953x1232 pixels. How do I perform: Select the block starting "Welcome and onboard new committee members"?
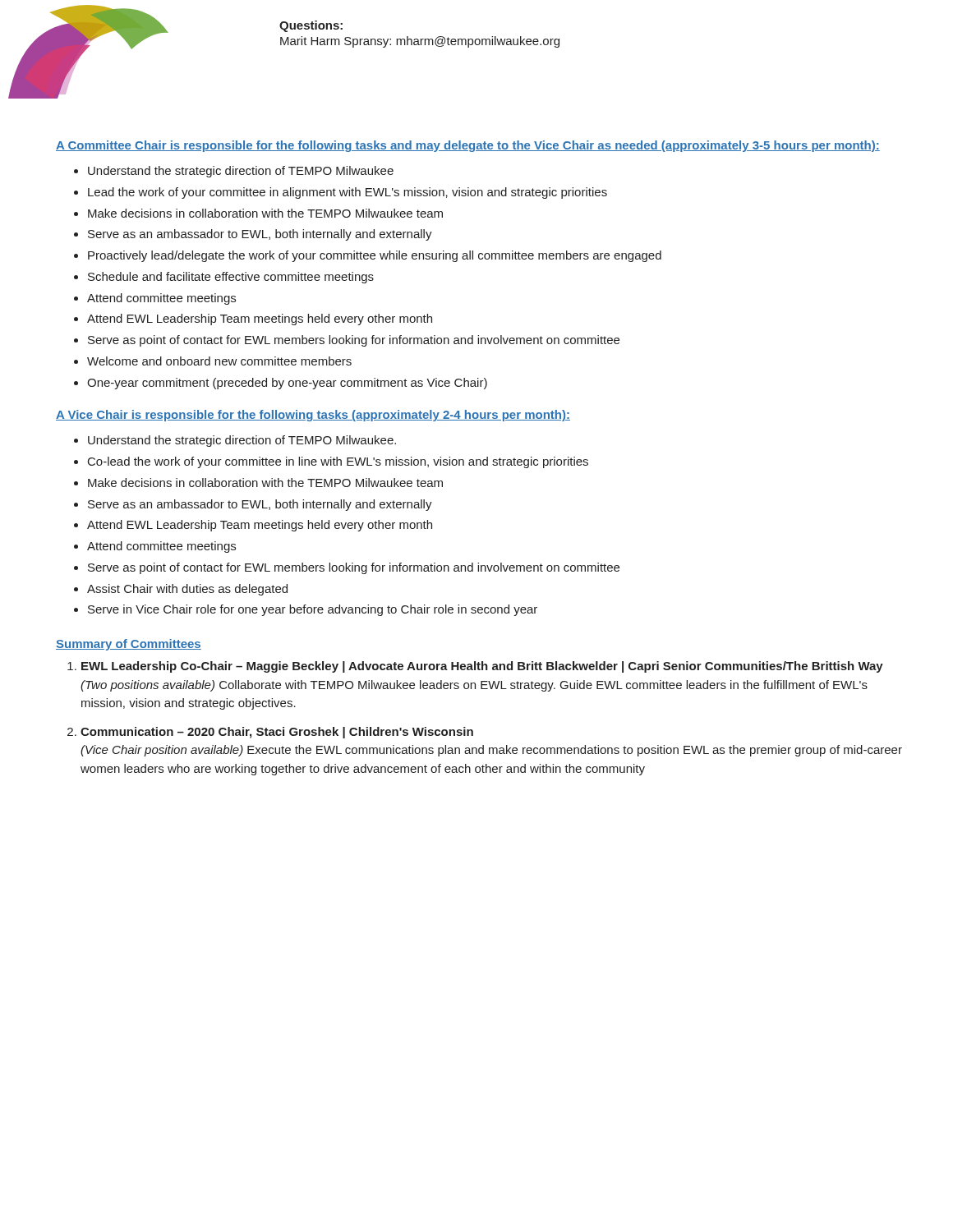point(220,361)
